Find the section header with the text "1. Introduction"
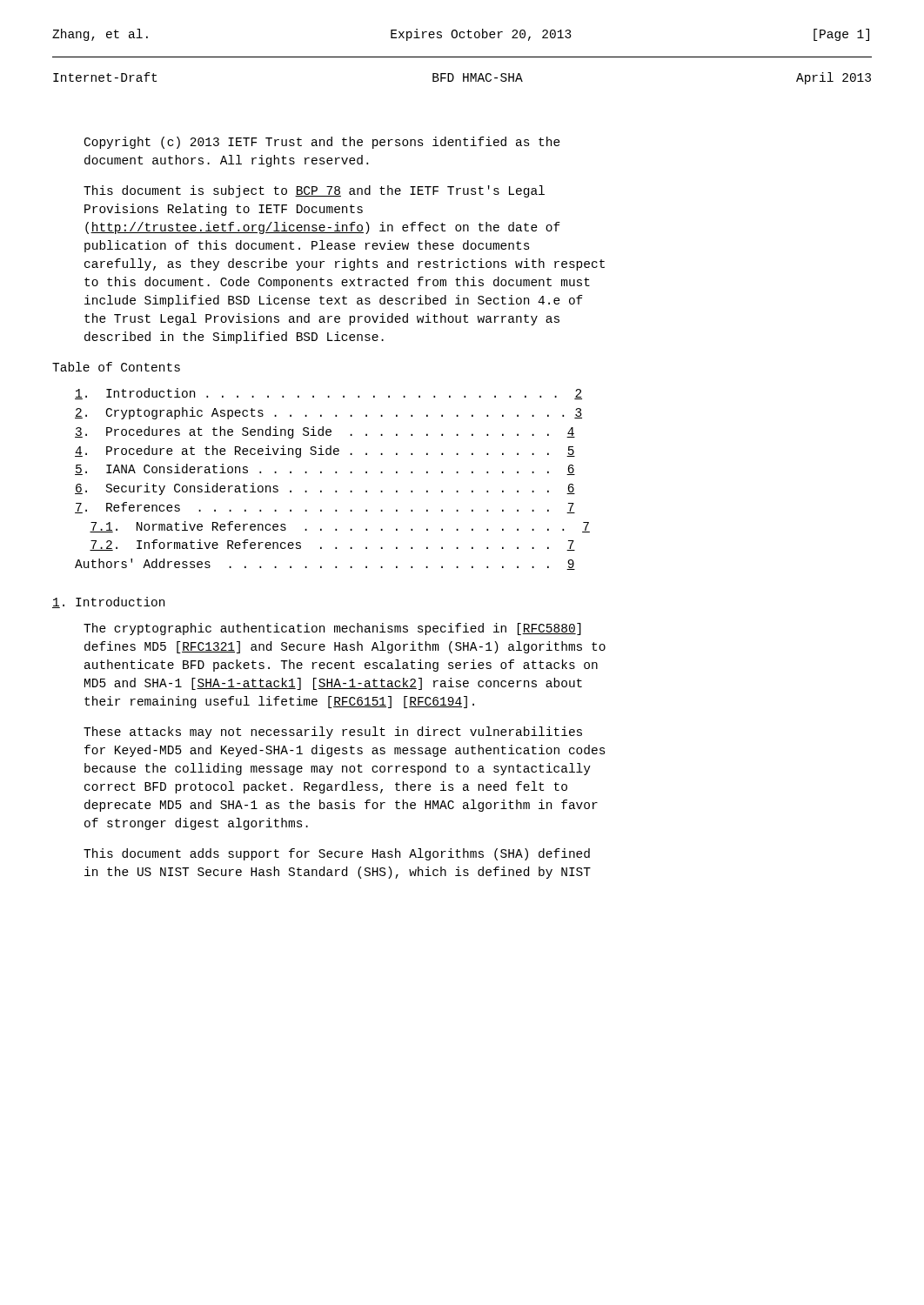Screen dimensions: 1305x924 click(x=109, y=603)
